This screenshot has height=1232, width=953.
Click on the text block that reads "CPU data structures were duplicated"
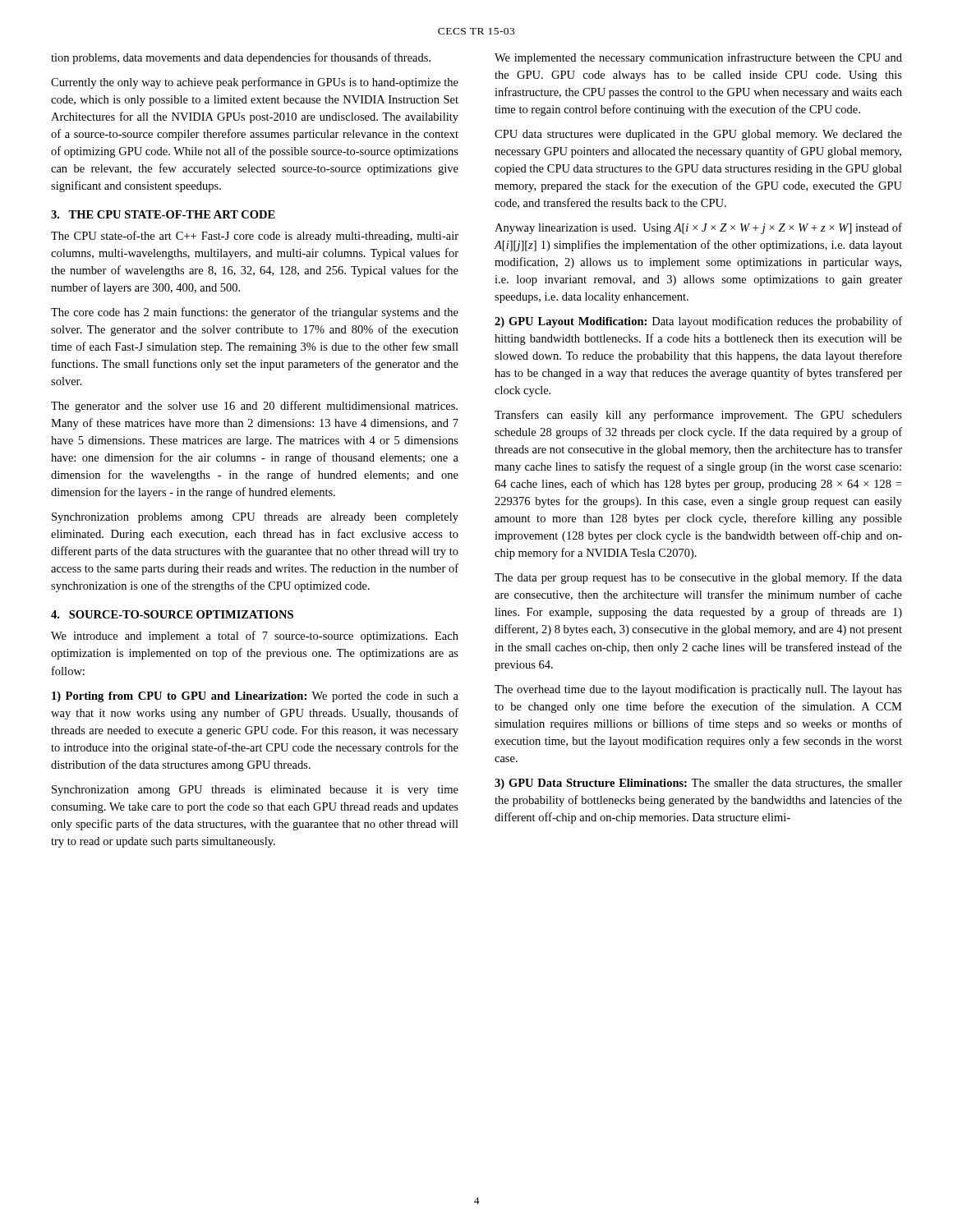coord(698,169)
